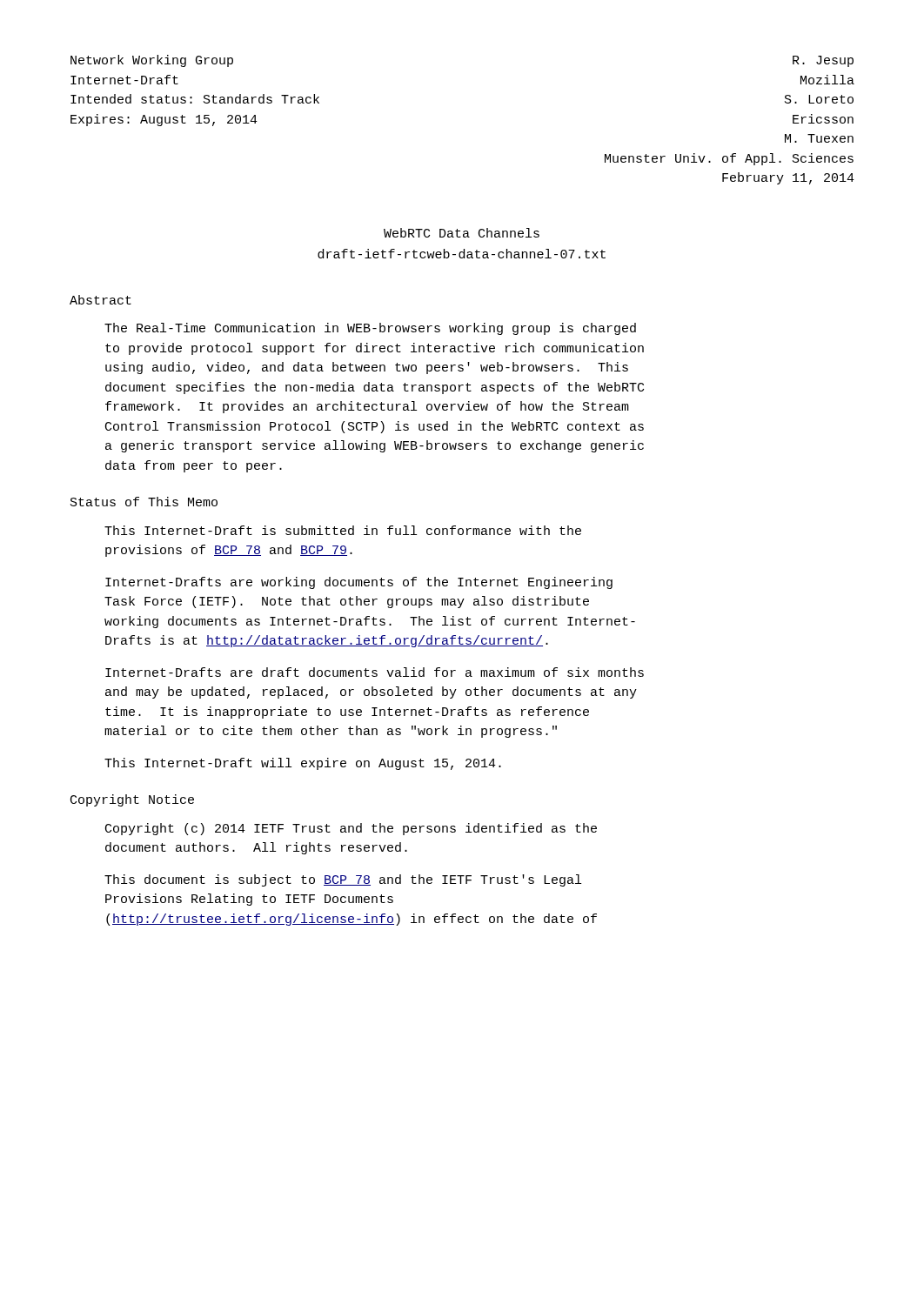Select the region starting "This document is subject to BCP"

351,900
